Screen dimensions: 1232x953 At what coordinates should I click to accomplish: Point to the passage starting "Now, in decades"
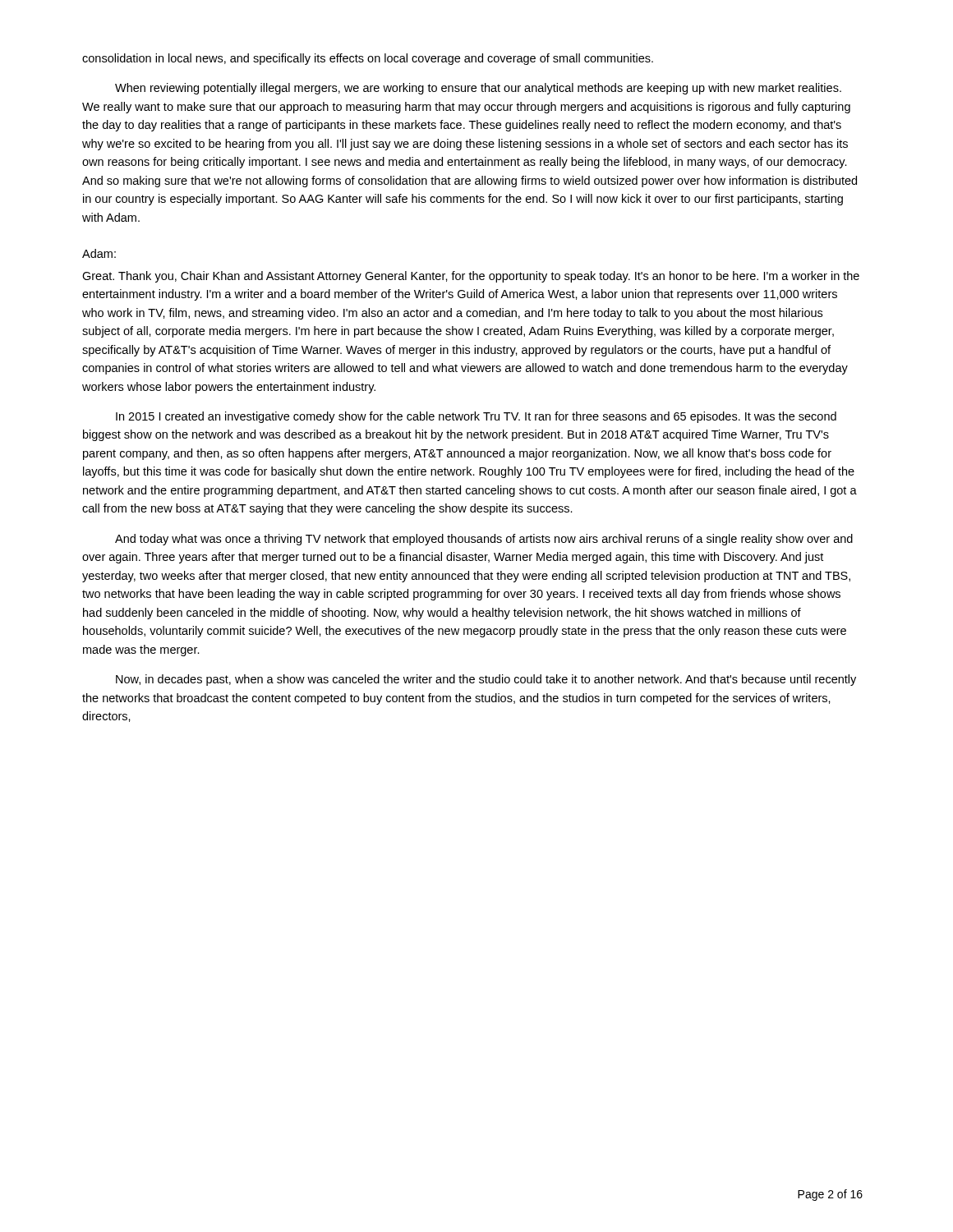point(469,698)
